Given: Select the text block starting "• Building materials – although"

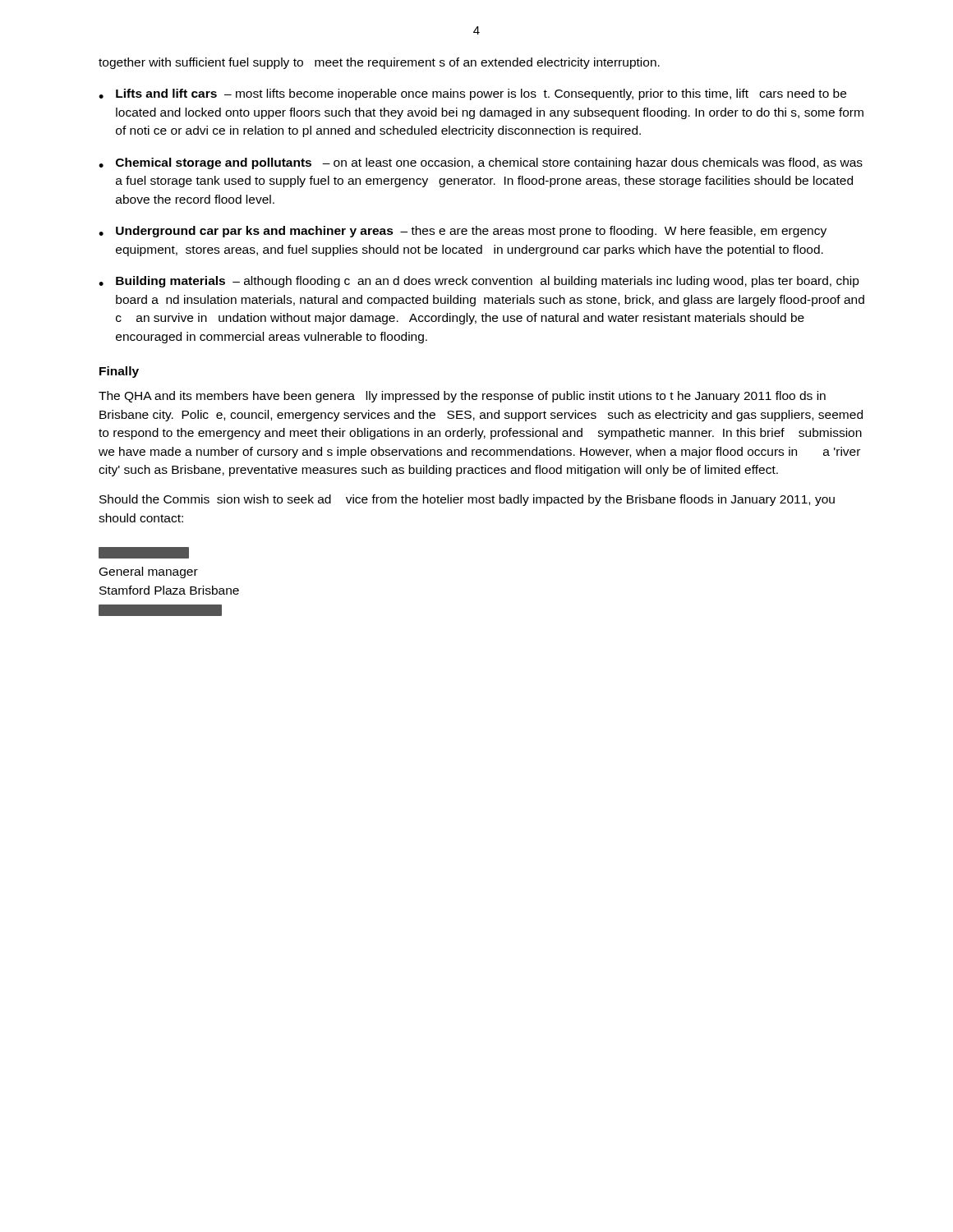Looking at the screenshot, I should click(485, 309).
